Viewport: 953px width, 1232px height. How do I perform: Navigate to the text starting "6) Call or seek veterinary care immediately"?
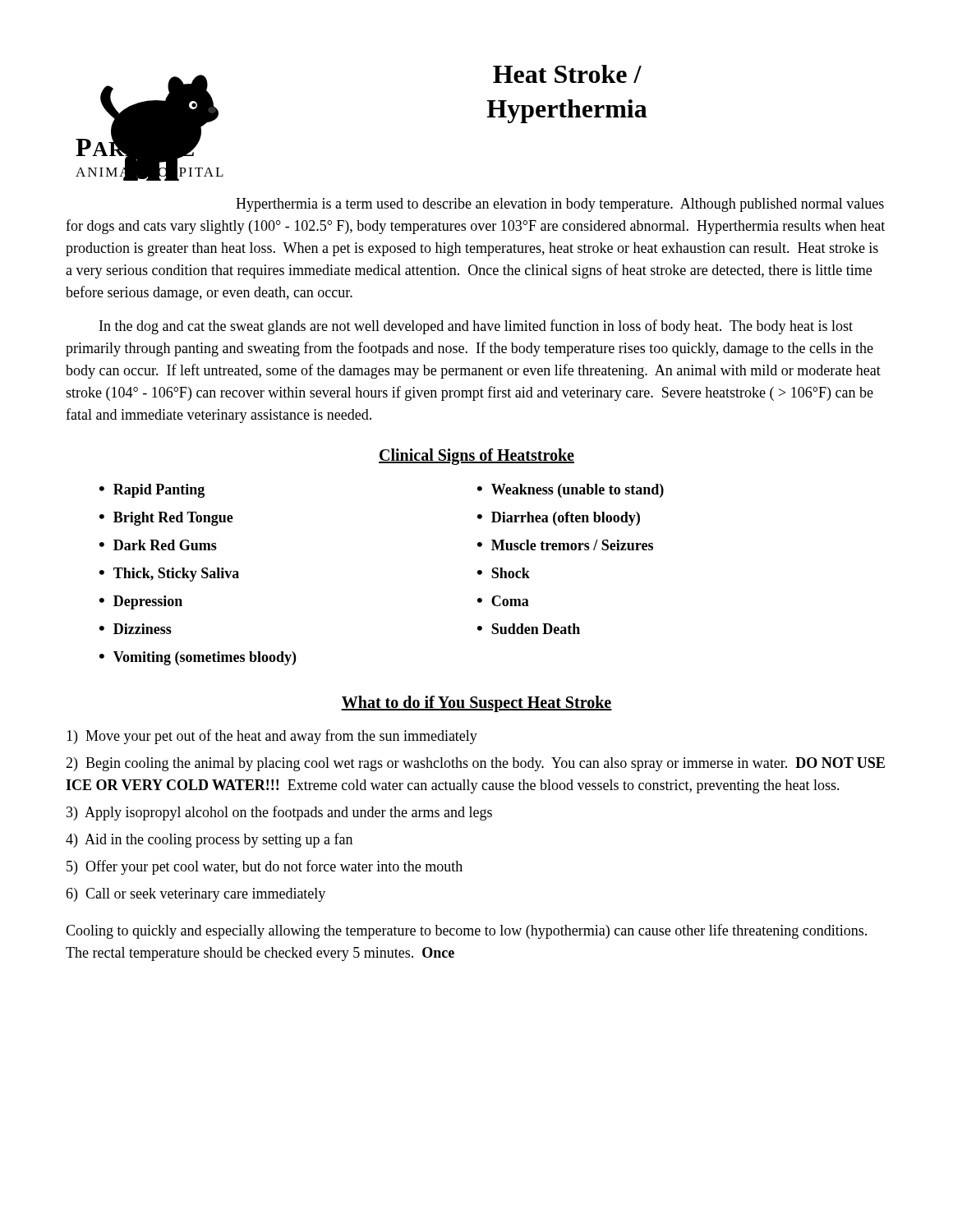[196, 894]
